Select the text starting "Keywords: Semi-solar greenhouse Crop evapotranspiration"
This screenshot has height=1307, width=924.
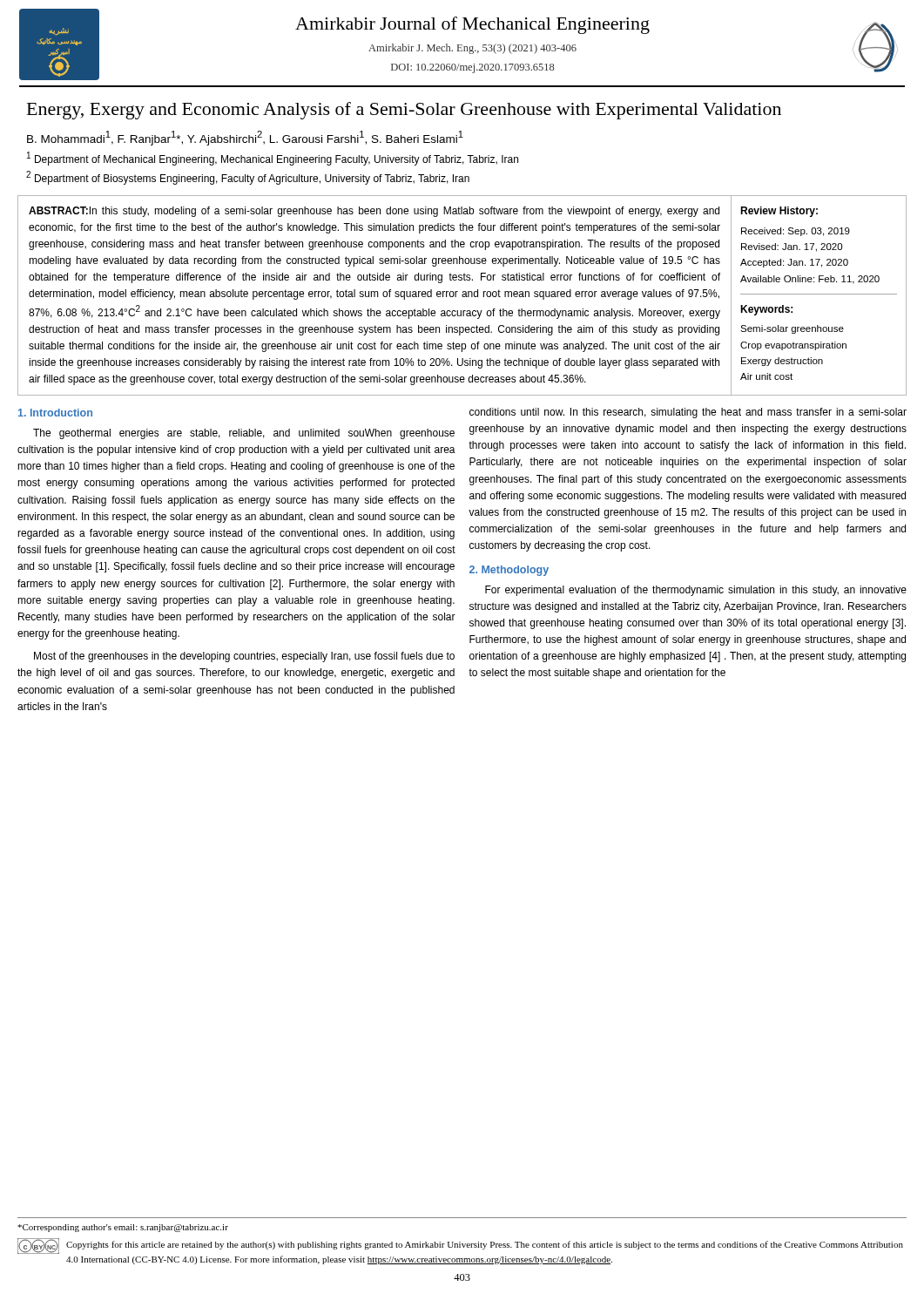pyautogui.click(x=819, y=342)
